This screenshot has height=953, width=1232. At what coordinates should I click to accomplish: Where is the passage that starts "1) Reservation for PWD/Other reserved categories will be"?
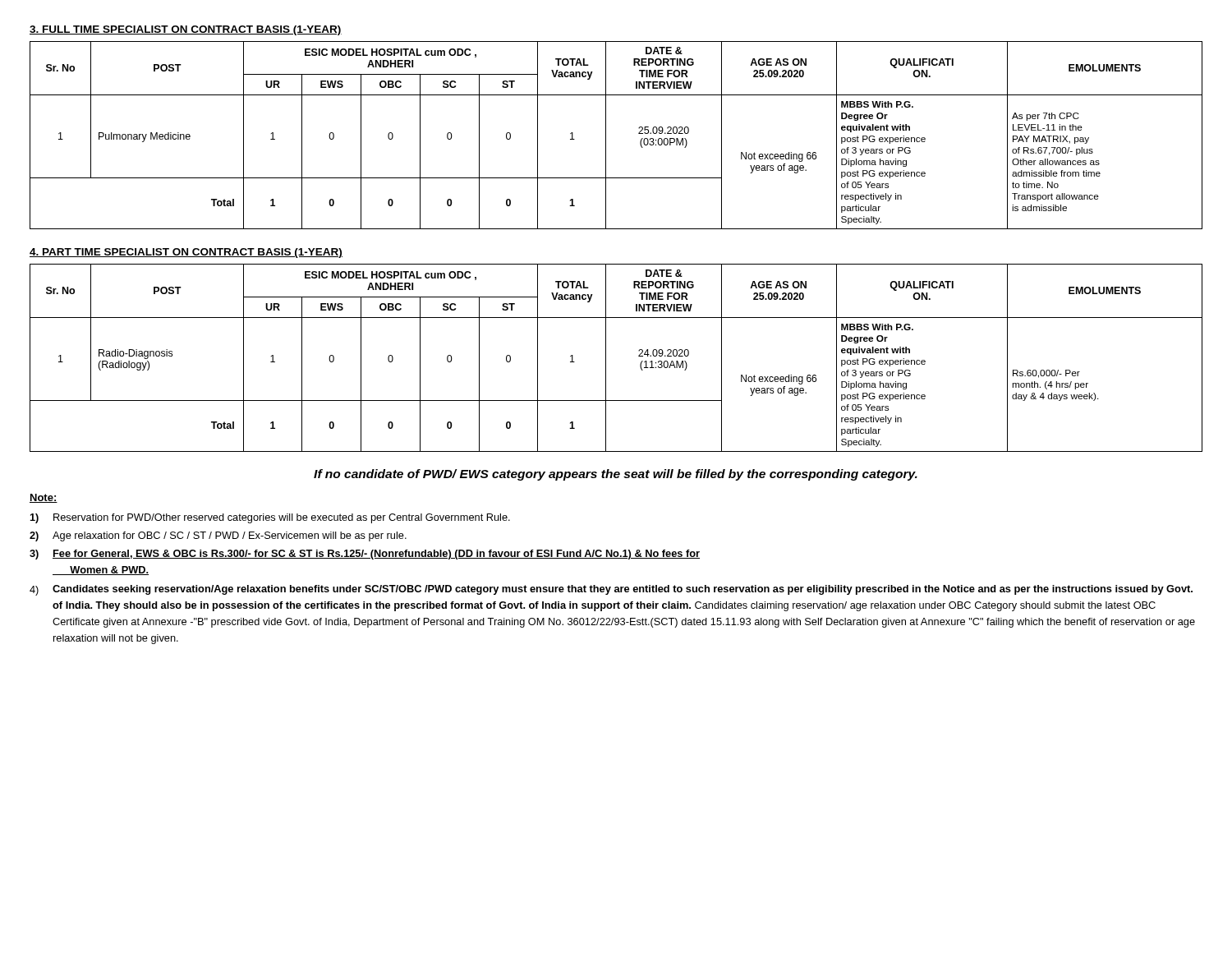tap(270, 518)
